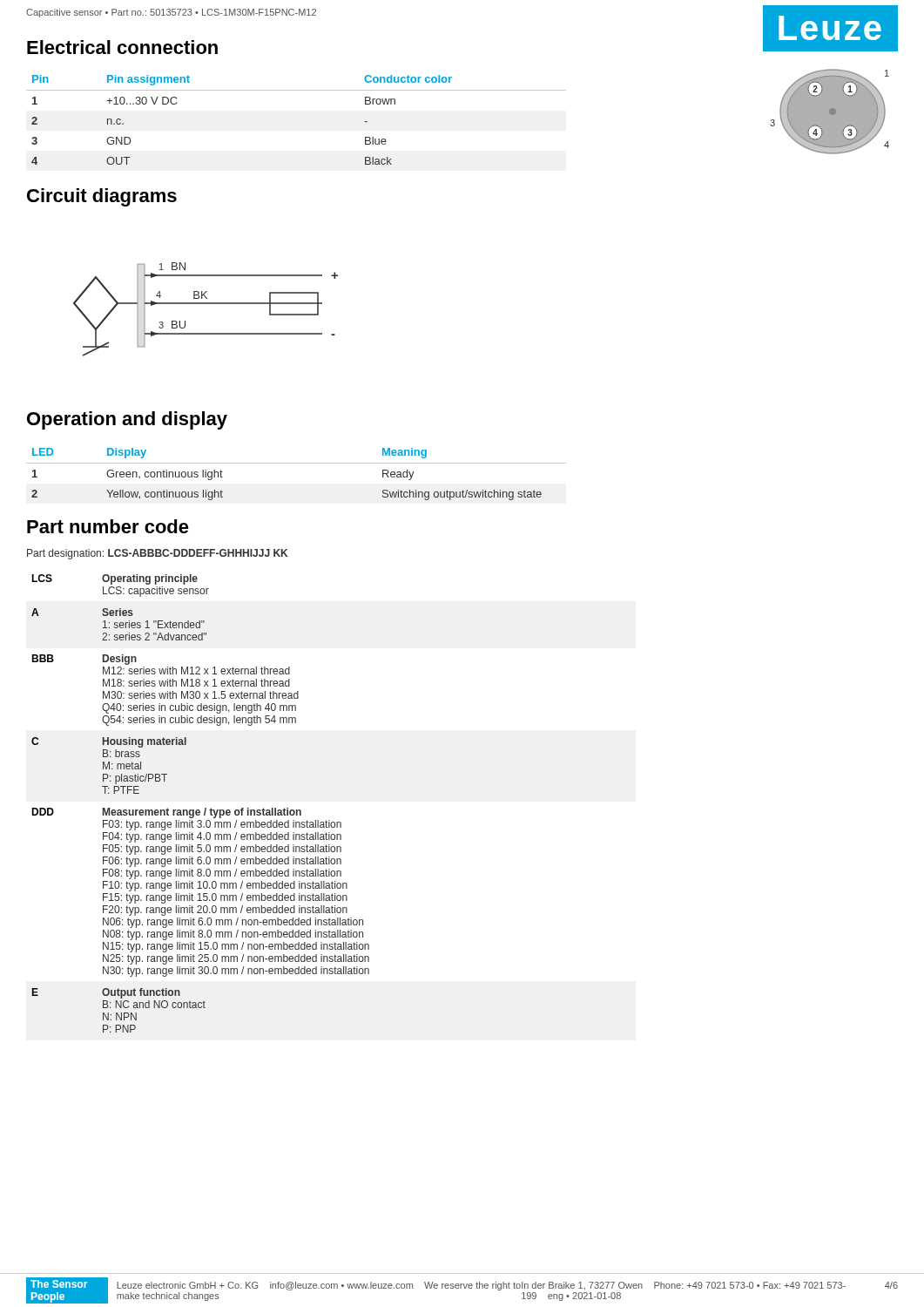Find the table that mentions "Measurement range / type of"
The width and height of the screenshot is (924, 1307).
(357, 804)
